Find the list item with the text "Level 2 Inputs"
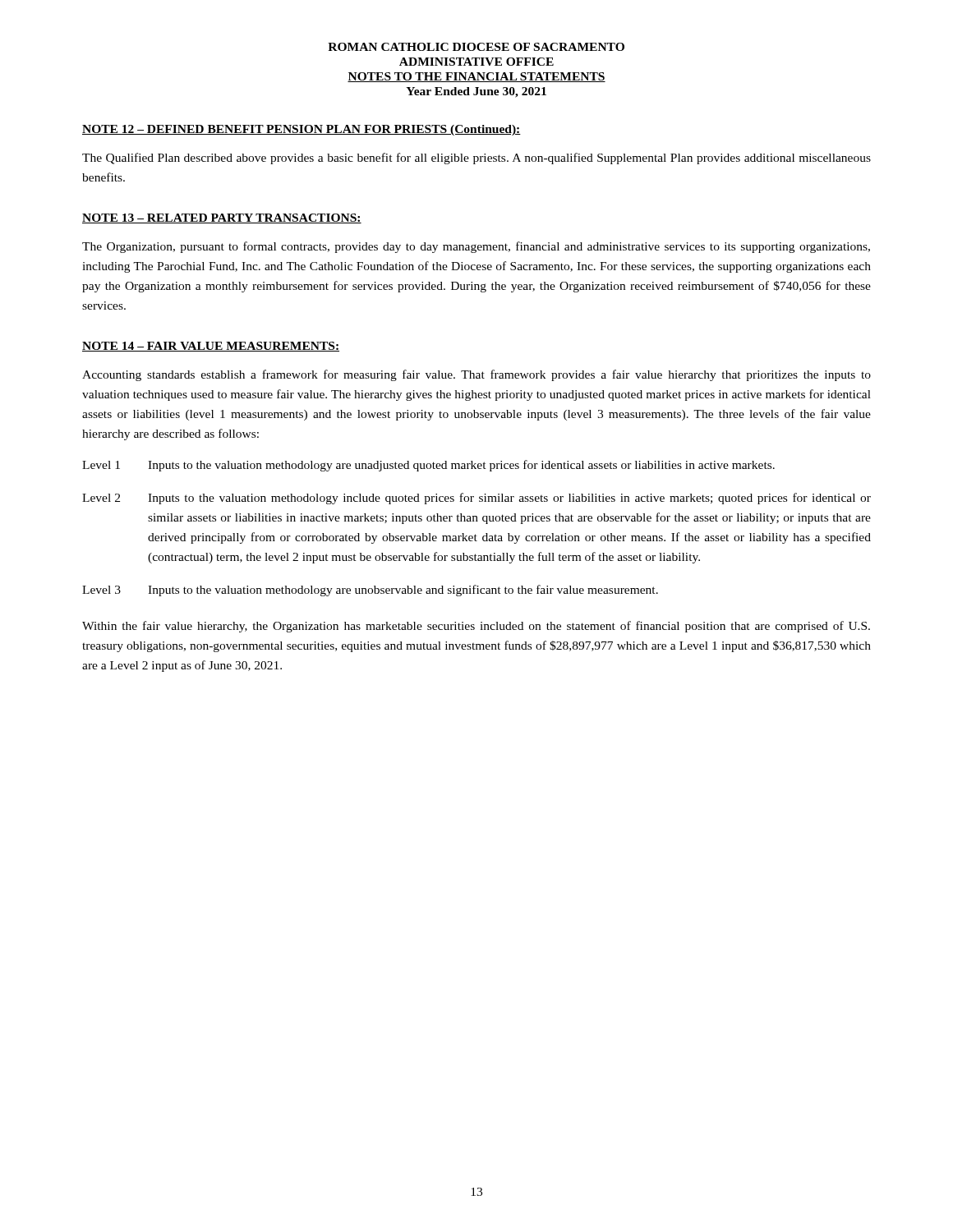Screen dimensions: 1232x953 tap(476, 527)
